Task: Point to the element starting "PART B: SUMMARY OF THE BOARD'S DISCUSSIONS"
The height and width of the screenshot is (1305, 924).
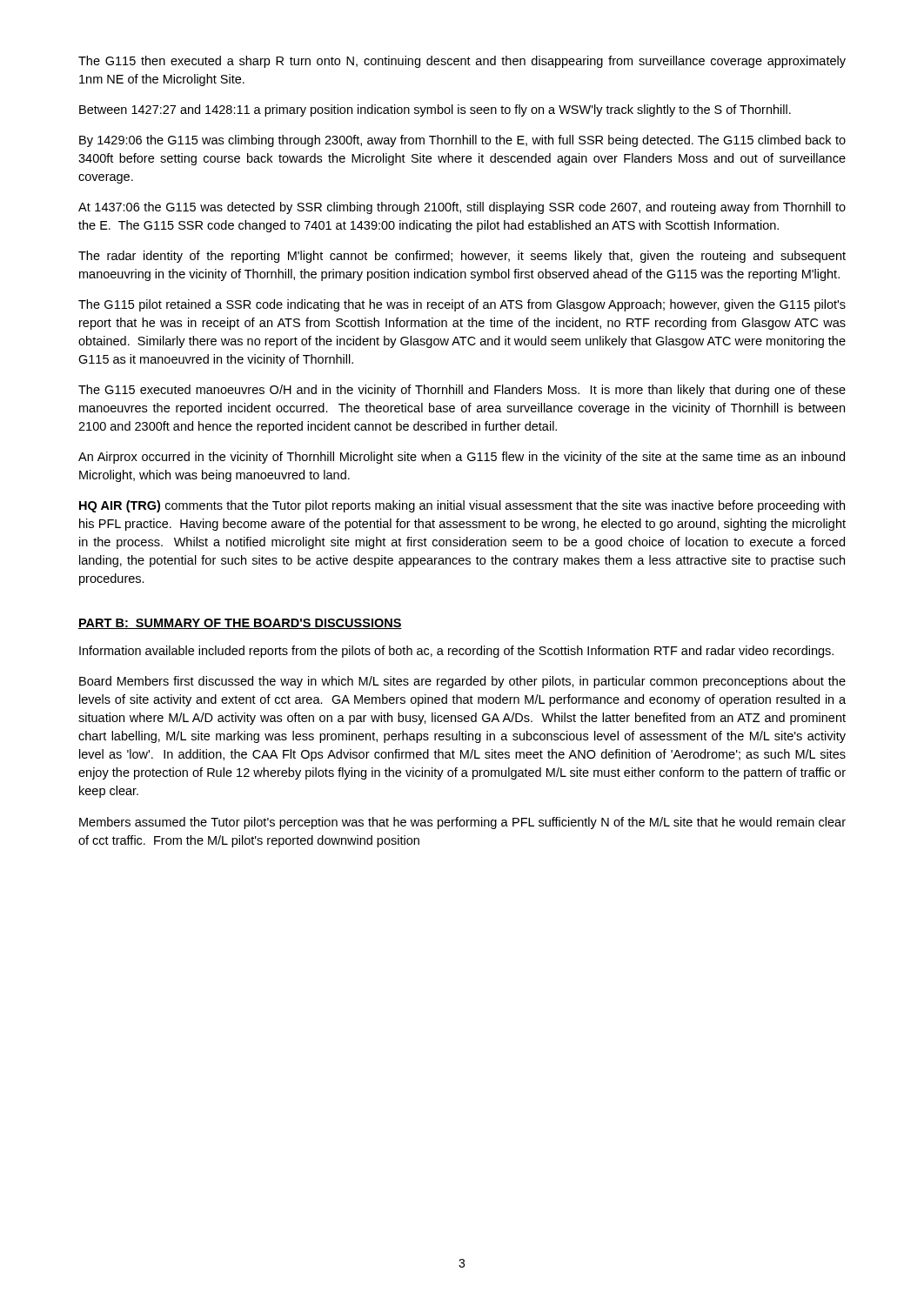Action: tap(240, 623)
